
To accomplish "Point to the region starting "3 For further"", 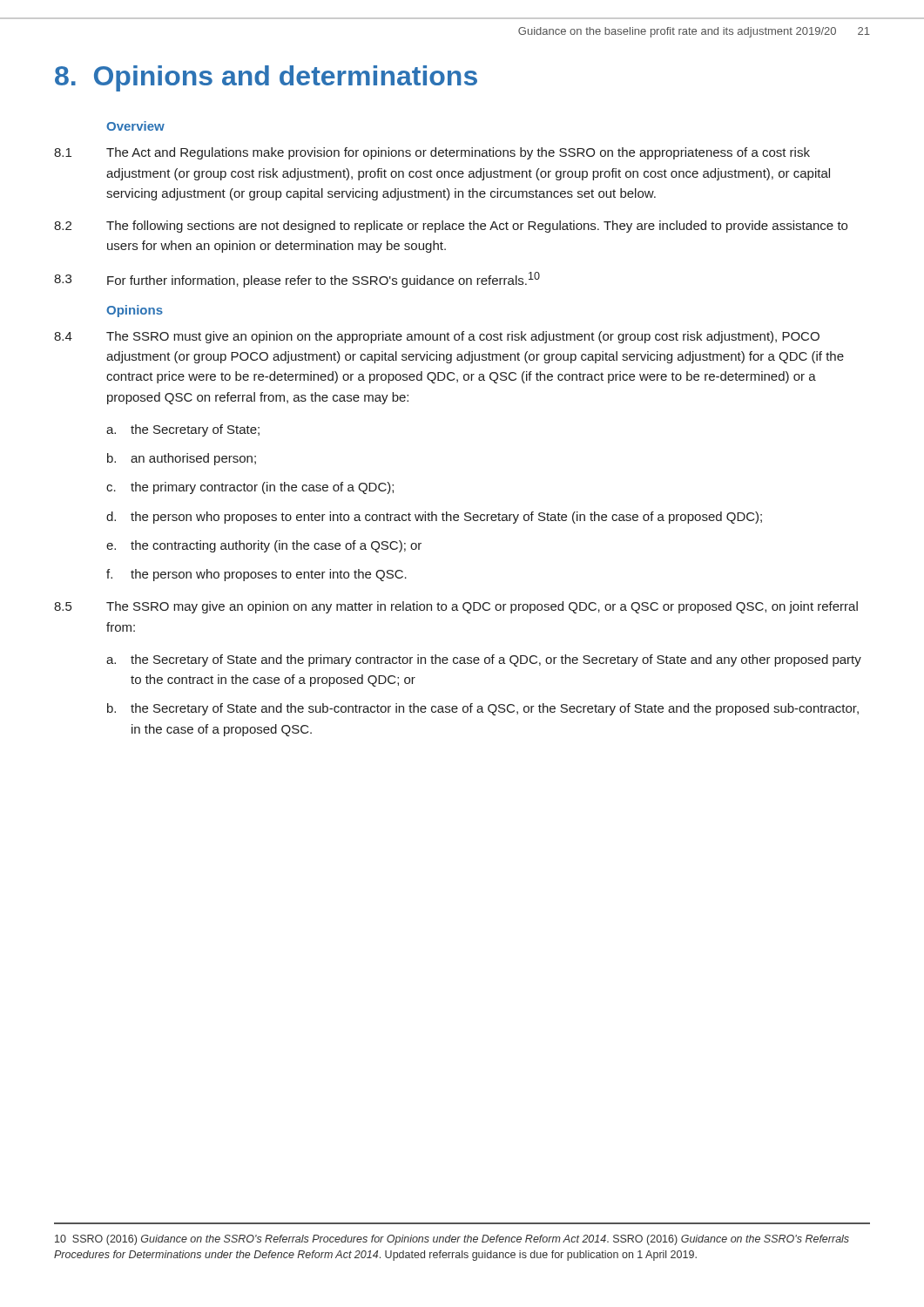I will point(462,279).
